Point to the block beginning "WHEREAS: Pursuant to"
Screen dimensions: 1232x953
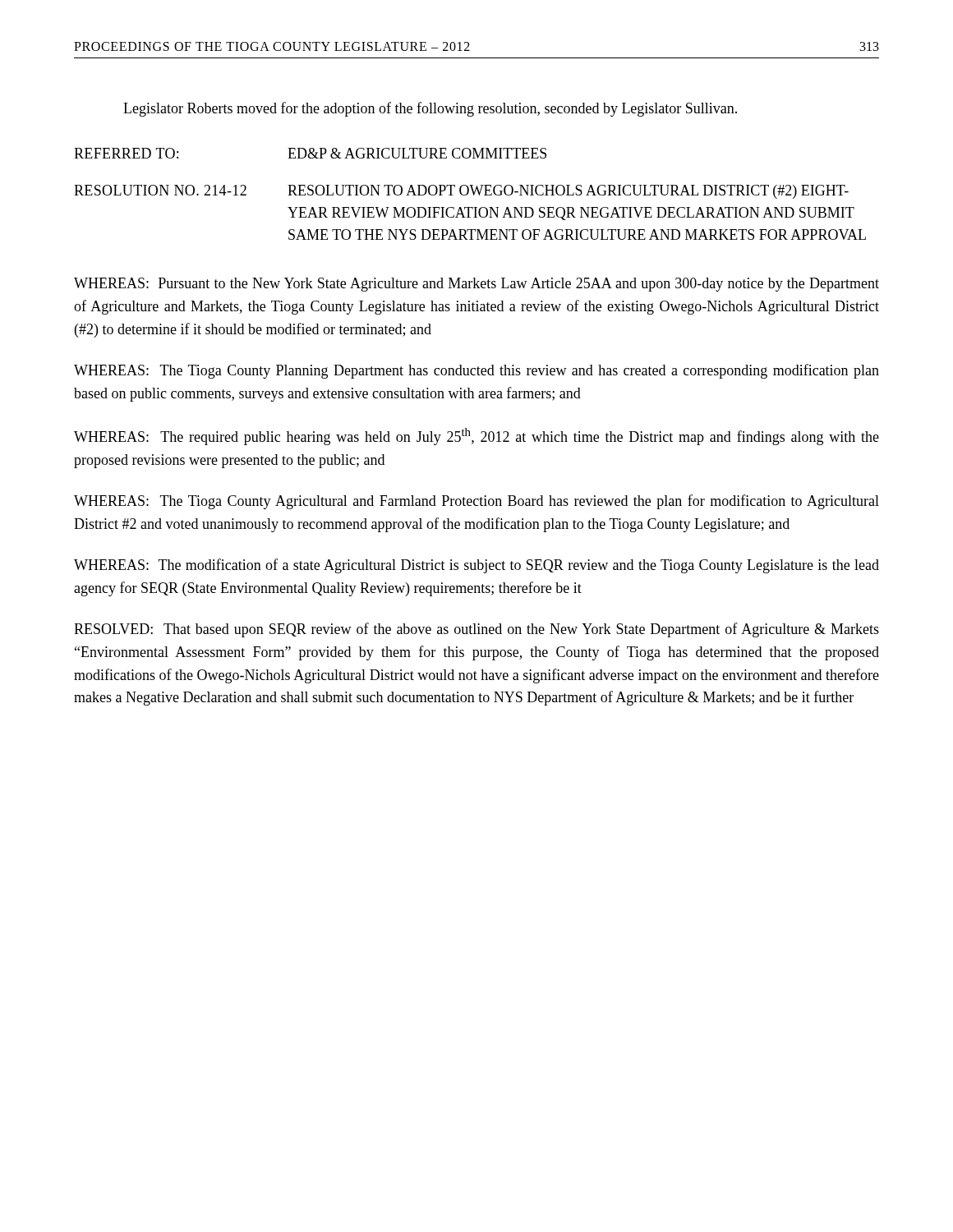tap(476, 306)
